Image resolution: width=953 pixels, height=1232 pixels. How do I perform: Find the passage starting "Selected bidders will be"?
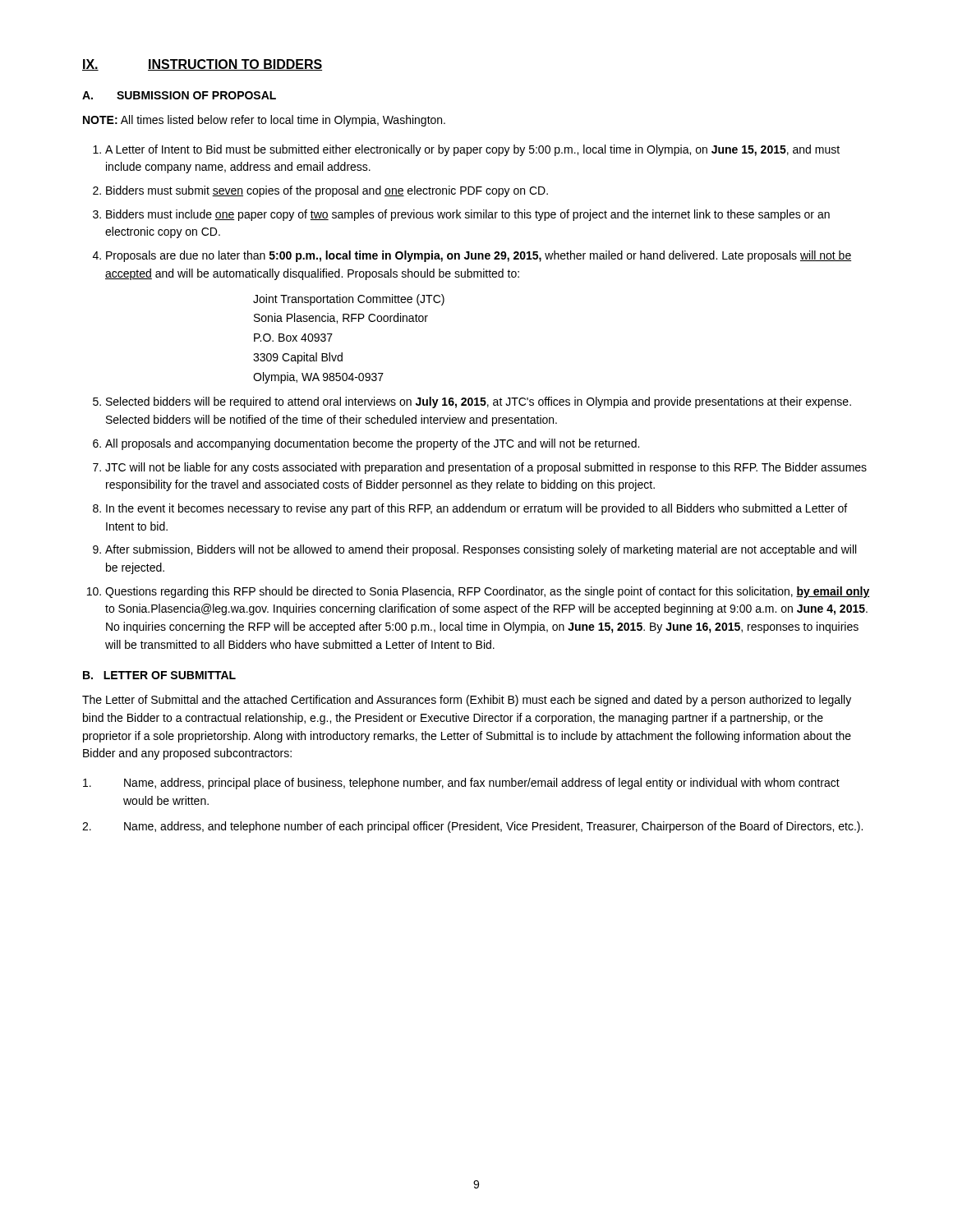[479, 411]
